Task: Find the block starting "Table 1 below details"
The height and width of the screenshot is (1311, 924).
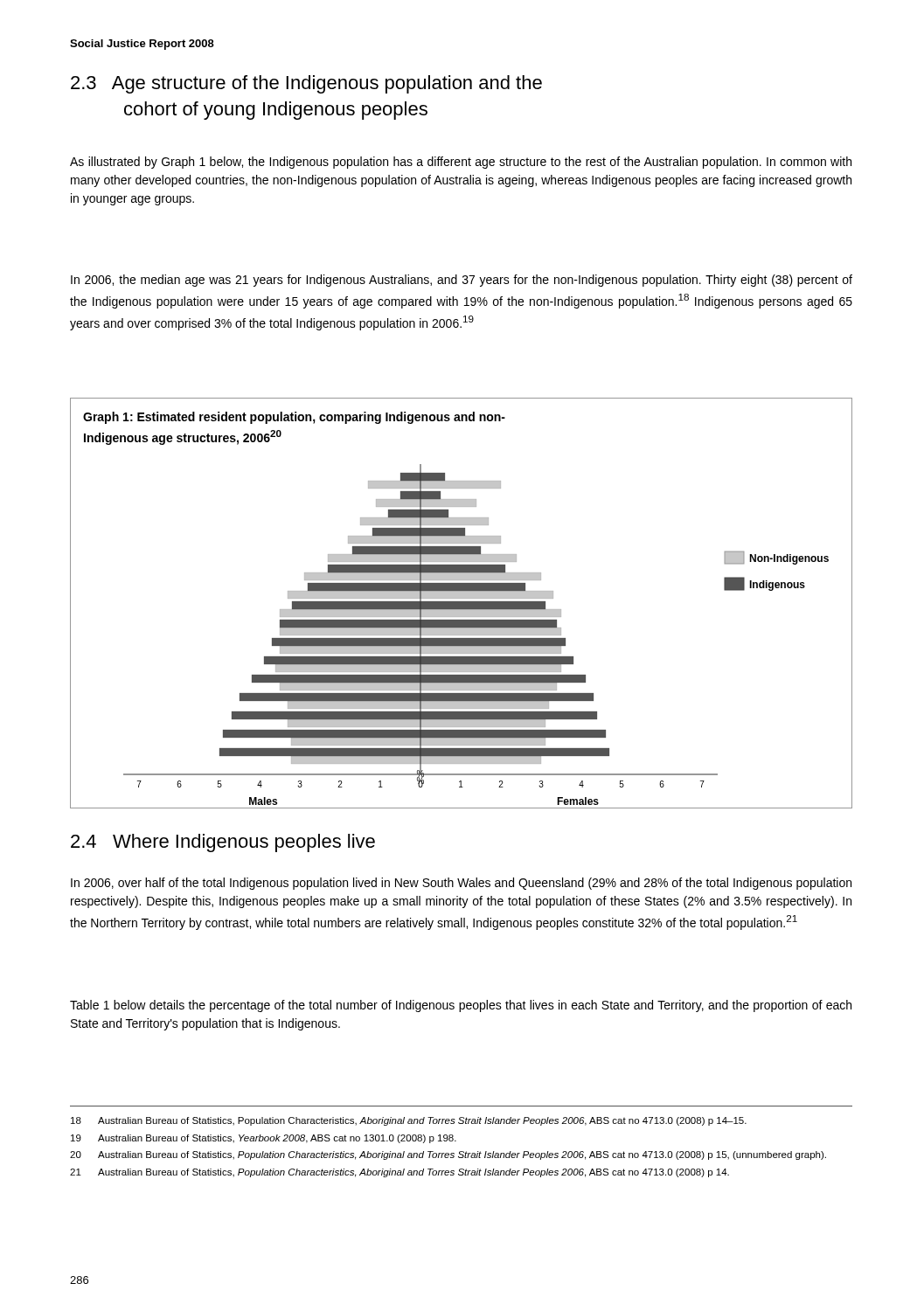Action: [461, 1014]
